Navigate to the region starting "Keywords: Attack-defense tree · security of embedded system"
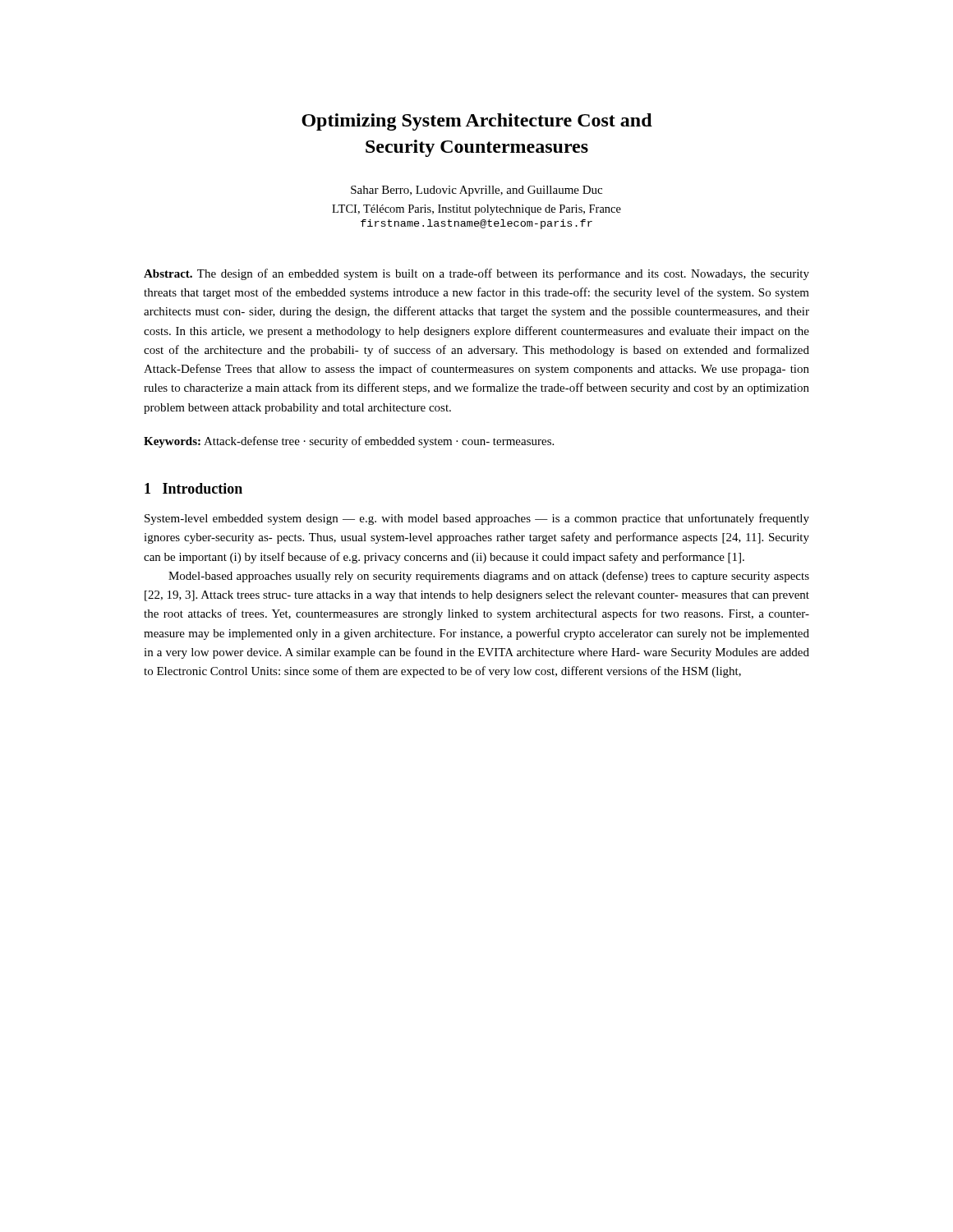The height and width of the screenshot is (1232, 953). pyautogui.click(x=349, y=441)
